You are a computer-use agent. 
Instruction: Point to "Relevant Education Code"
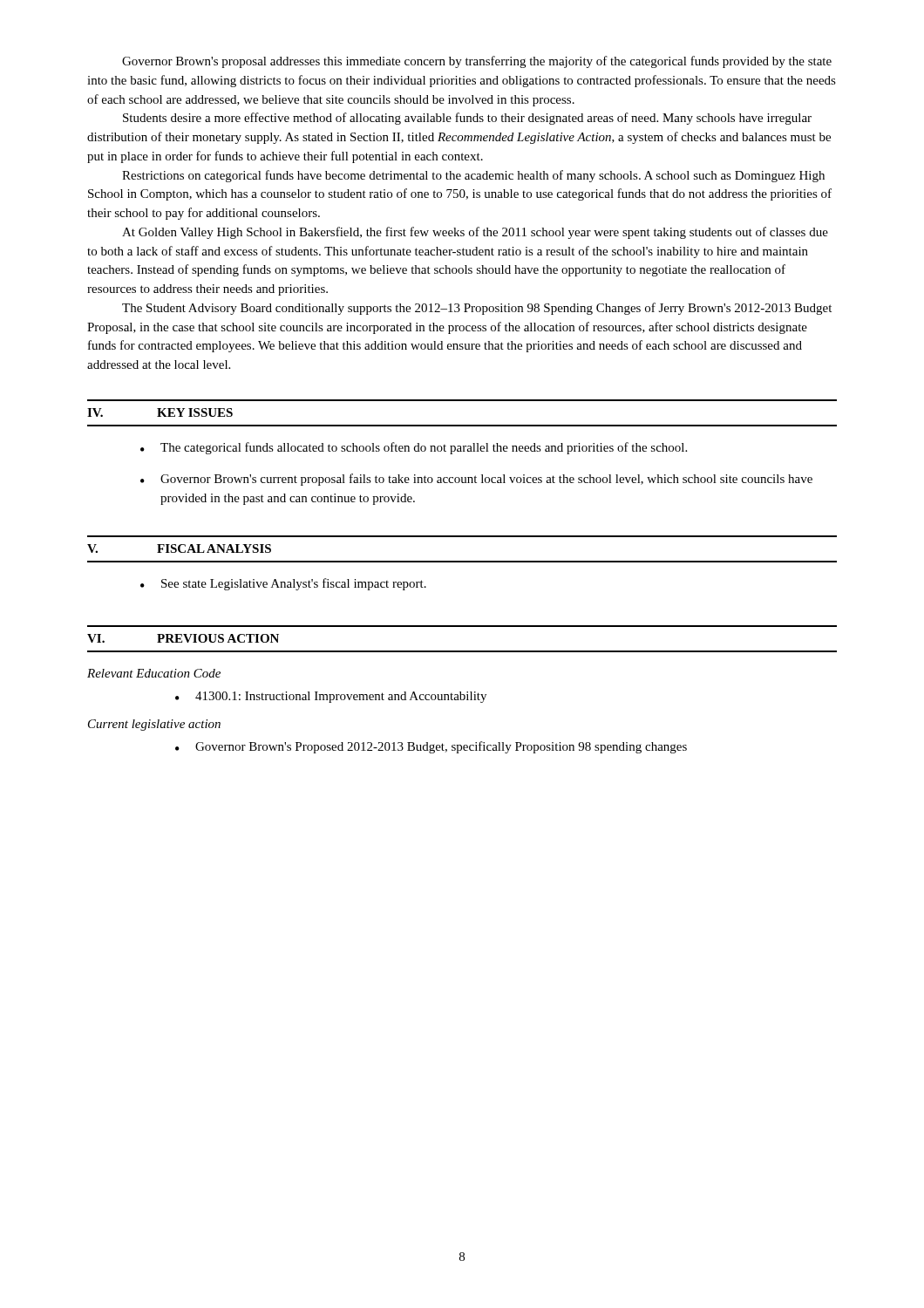tap(154, 674)
